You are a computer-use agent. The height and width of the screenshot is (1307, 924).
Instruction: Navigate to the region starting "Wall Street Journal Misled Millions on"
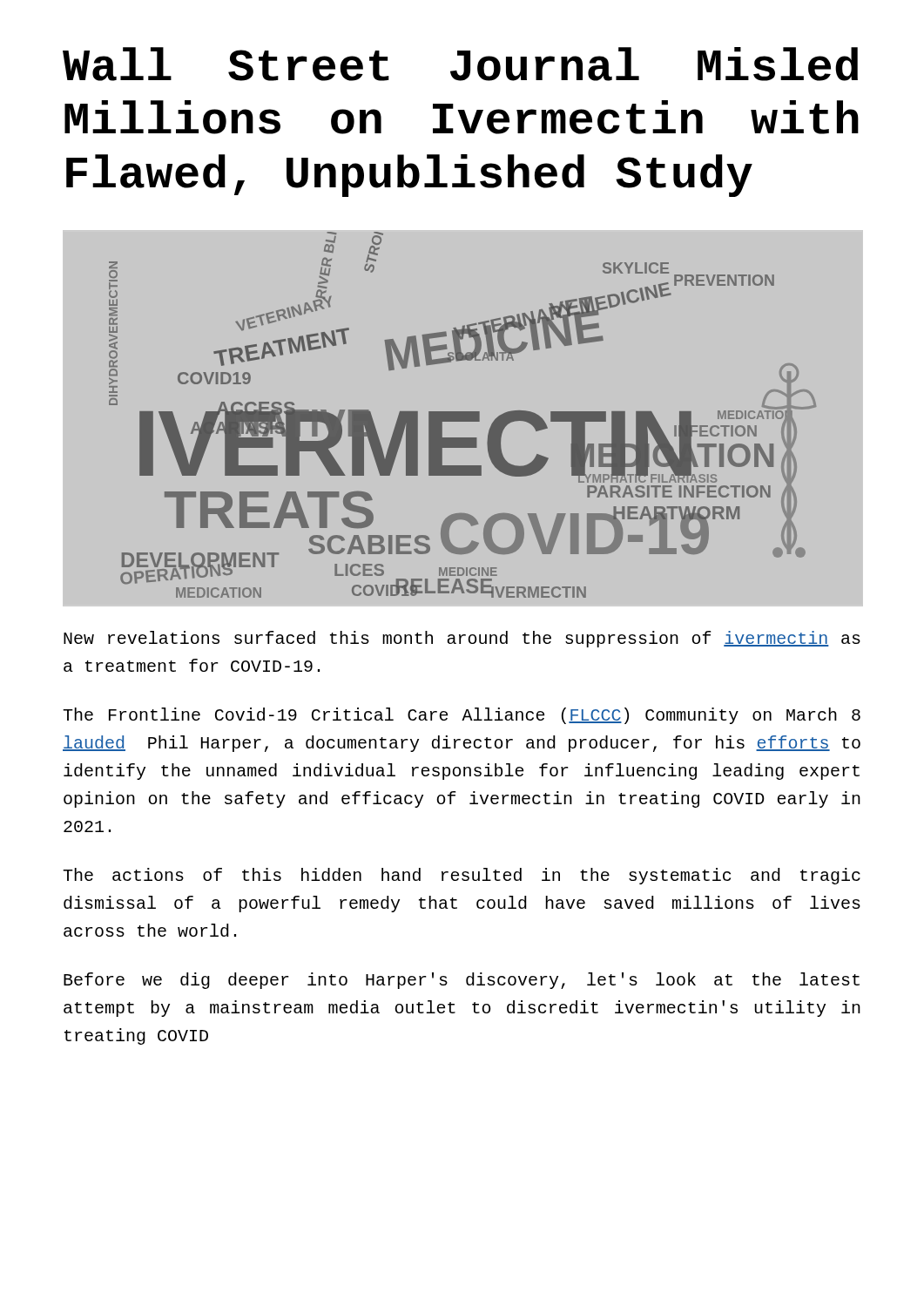pos(462,122)
